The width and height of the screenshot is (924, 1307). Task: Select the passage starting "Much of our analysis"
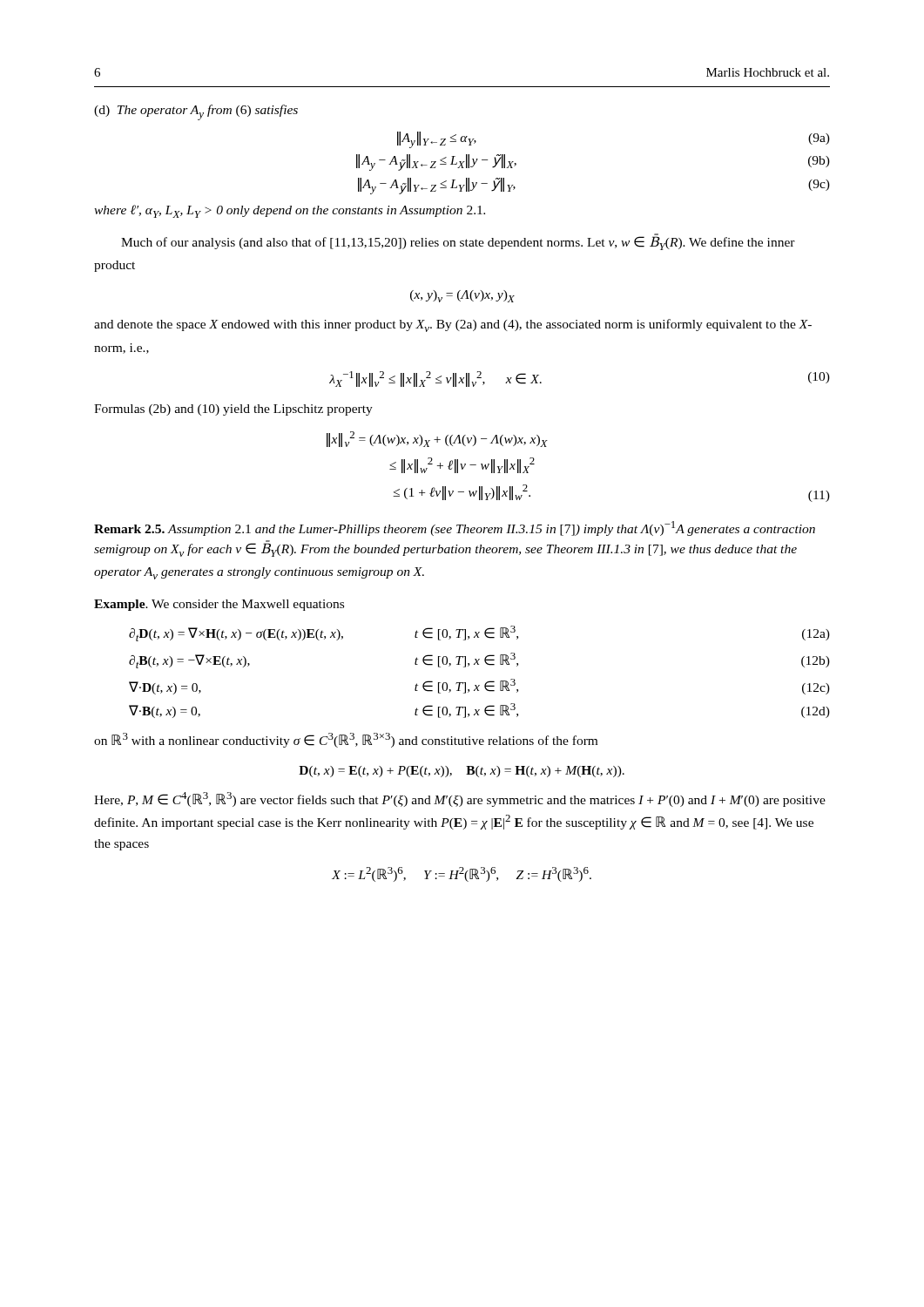pyautogui.click(x=444, y=253)
